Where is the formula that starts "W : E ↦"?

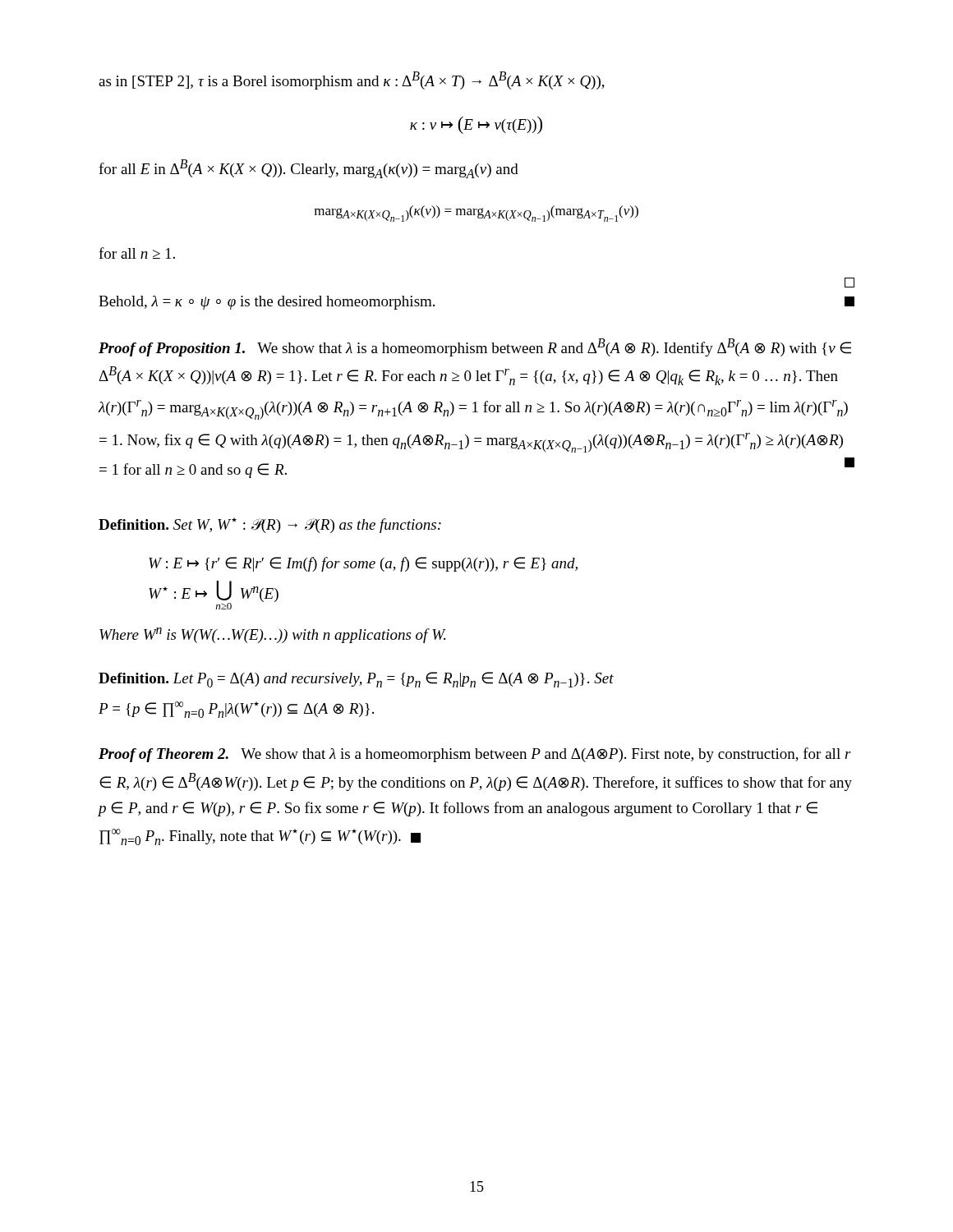(x=363, y=564)
